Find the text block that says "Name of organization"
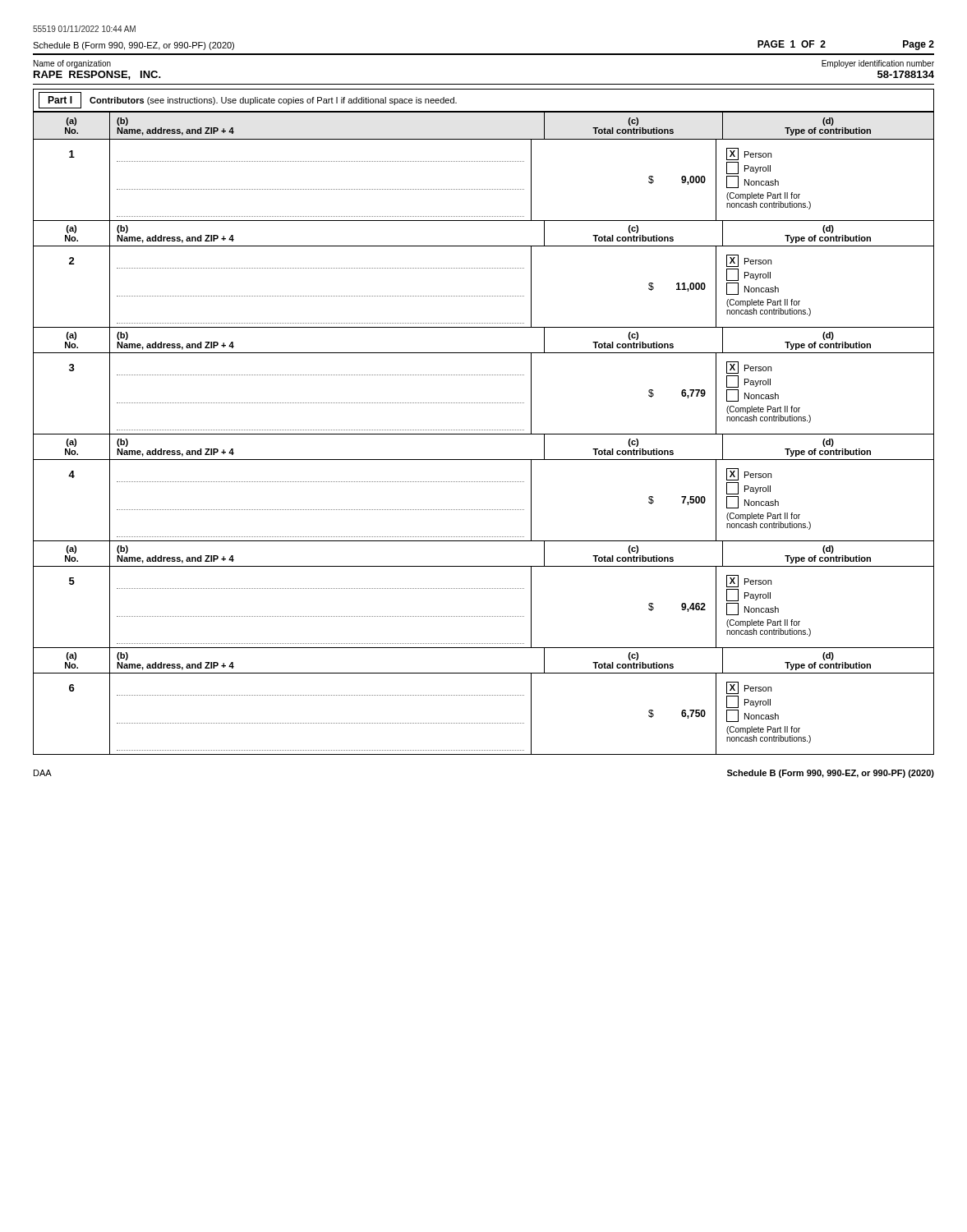Screen dimensions: 1232x967 [69, 64]
